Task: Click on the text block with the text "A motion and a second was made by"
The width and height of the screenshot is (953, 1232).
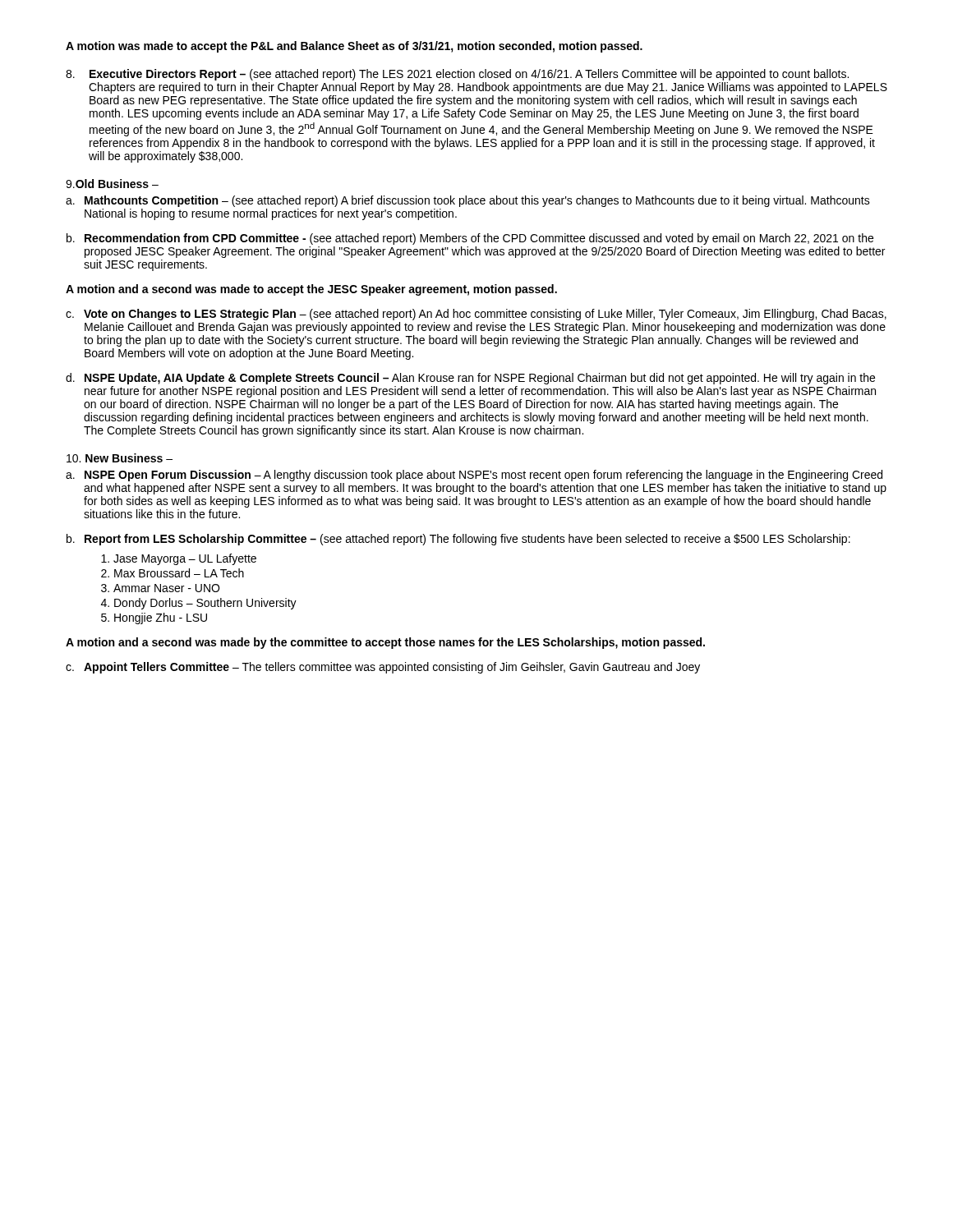Action: click(386, 642)
